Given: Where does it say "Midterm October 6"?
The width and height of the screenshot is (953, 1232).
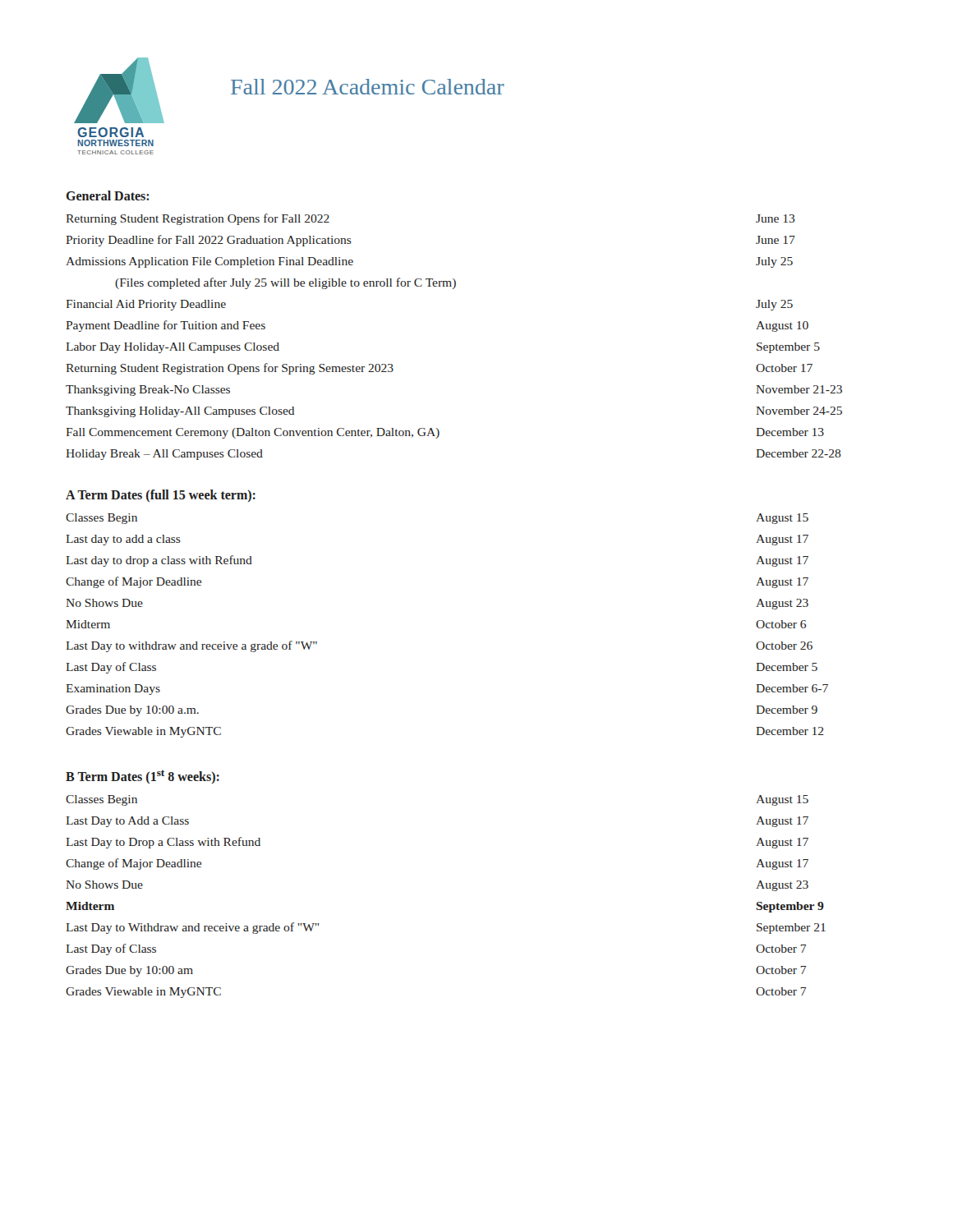Looking at the screenshot, I should 78,624.
